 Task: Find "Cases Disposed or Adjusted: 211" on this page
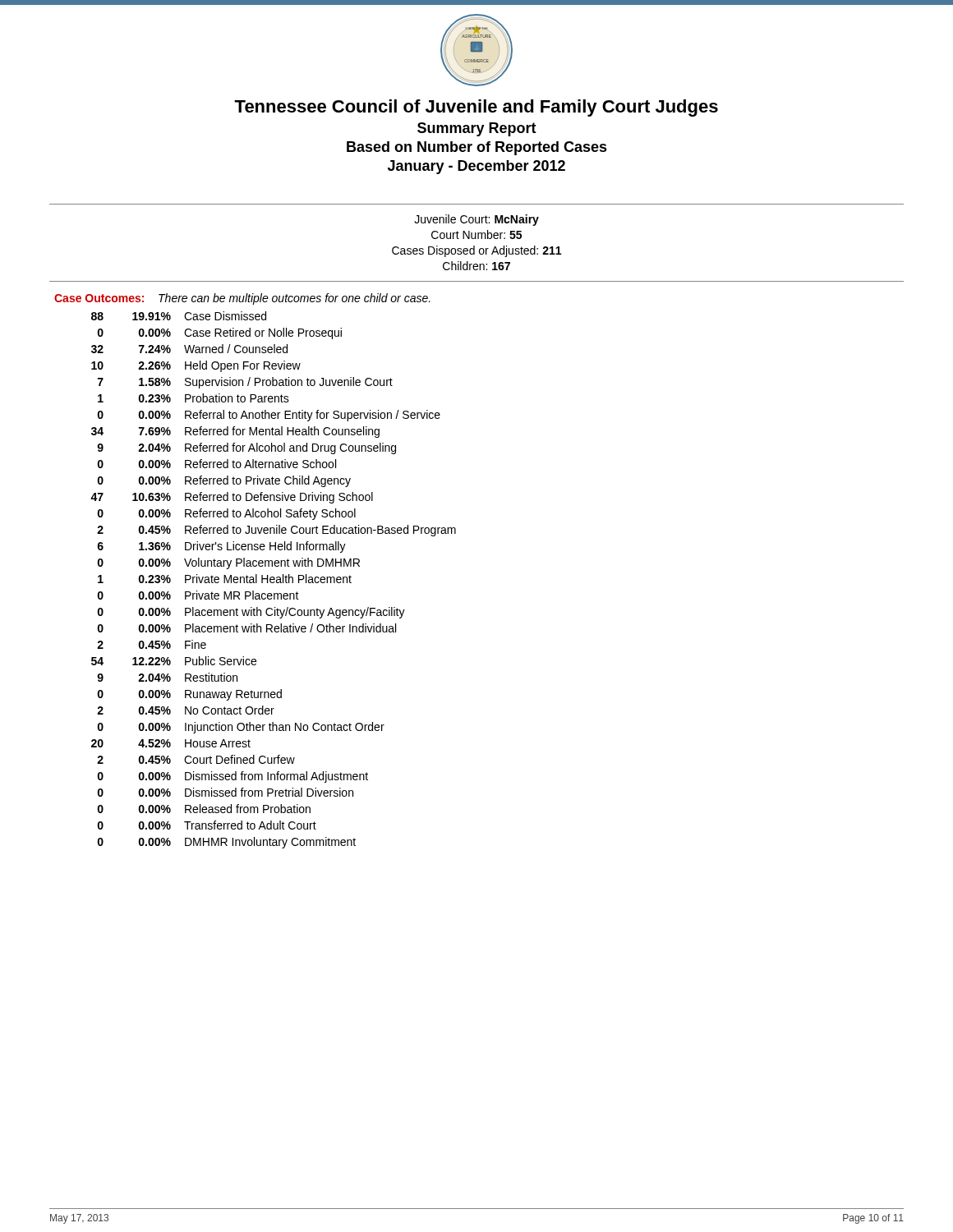(x=476, y=251)
